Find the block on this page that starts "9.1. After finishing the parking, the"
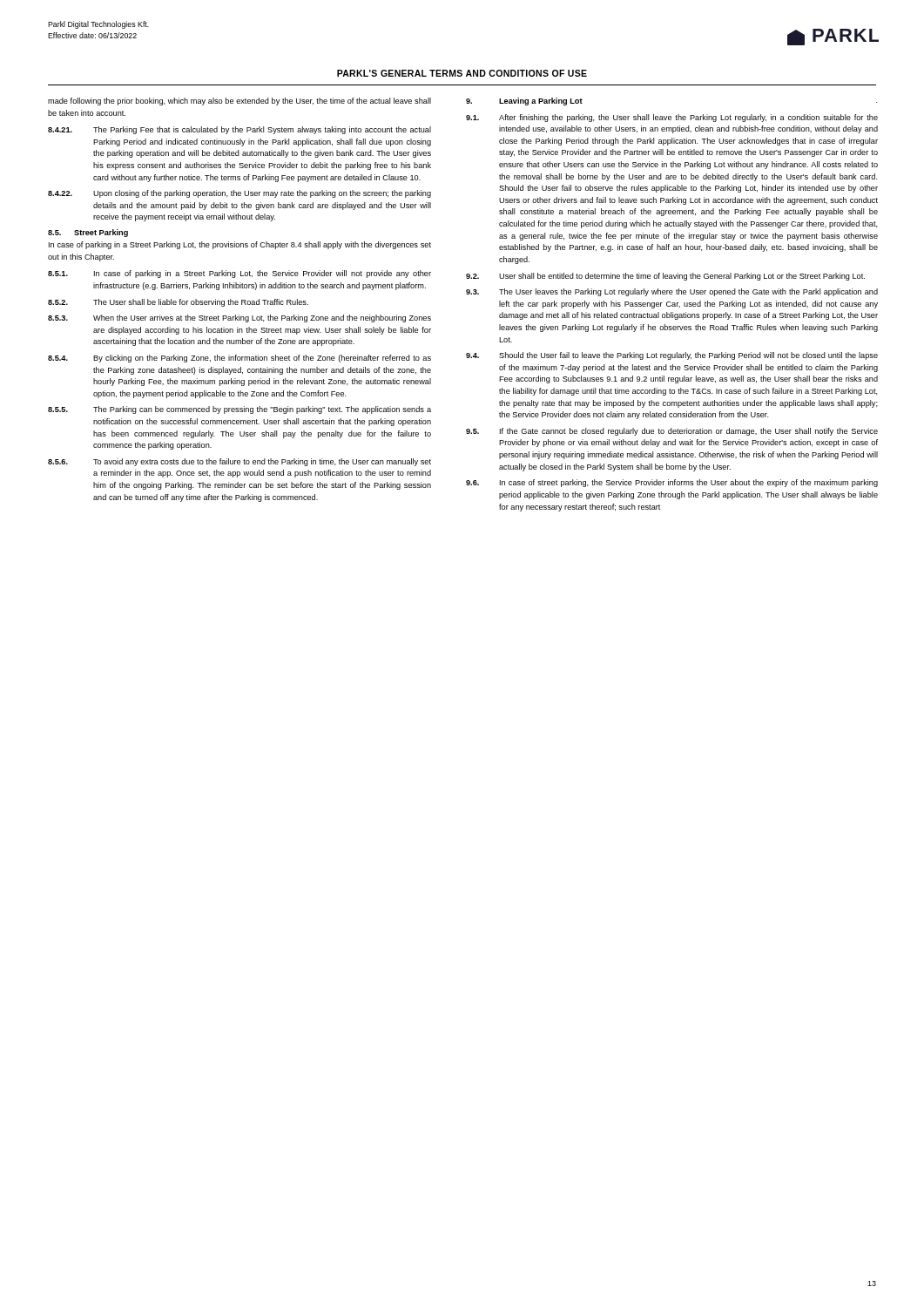This screenshot has height=1307, width=924. tap(672, 189)
